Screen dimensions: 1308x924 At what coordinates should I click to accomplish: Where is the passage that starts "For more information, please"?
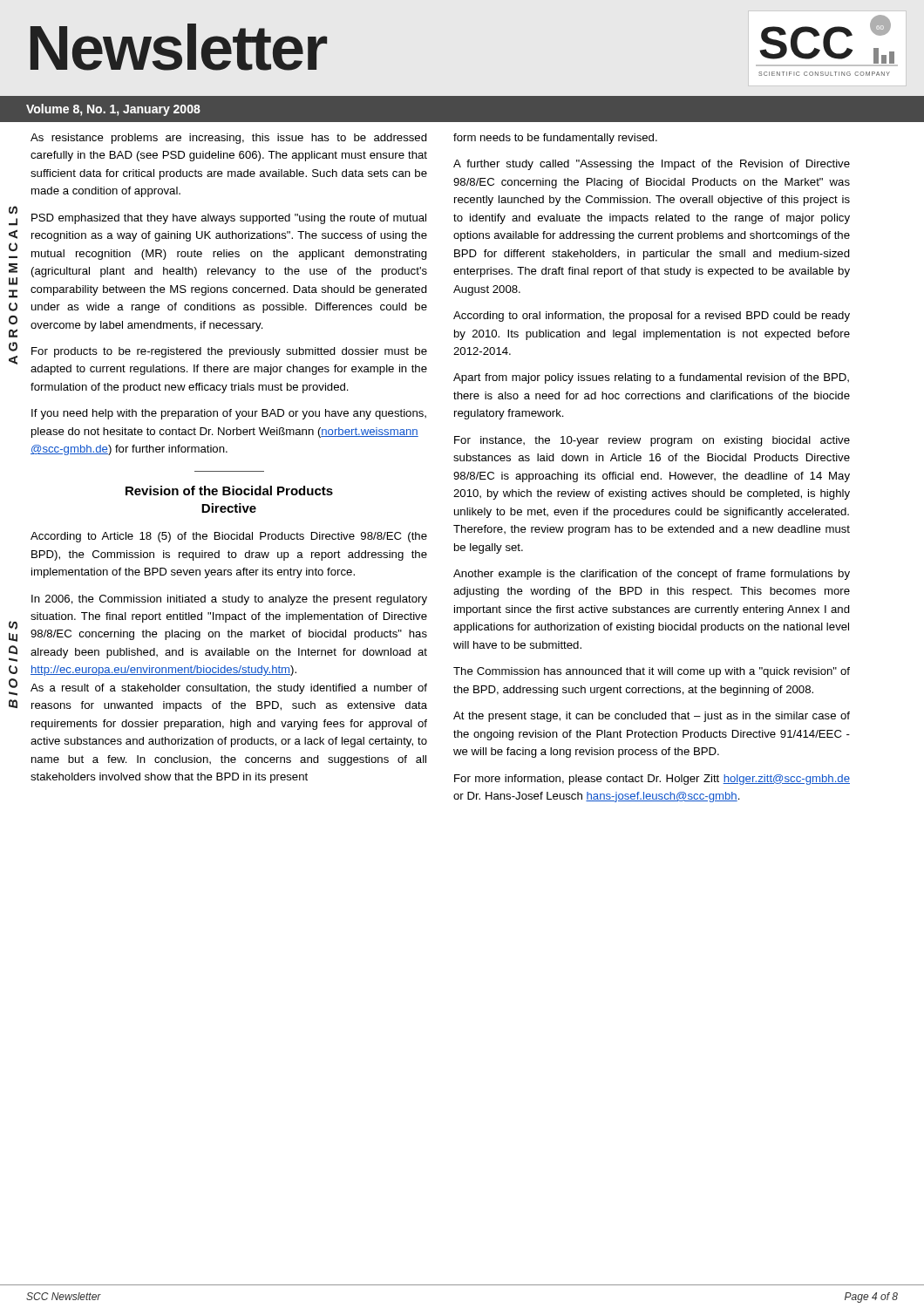coord(652,787)
